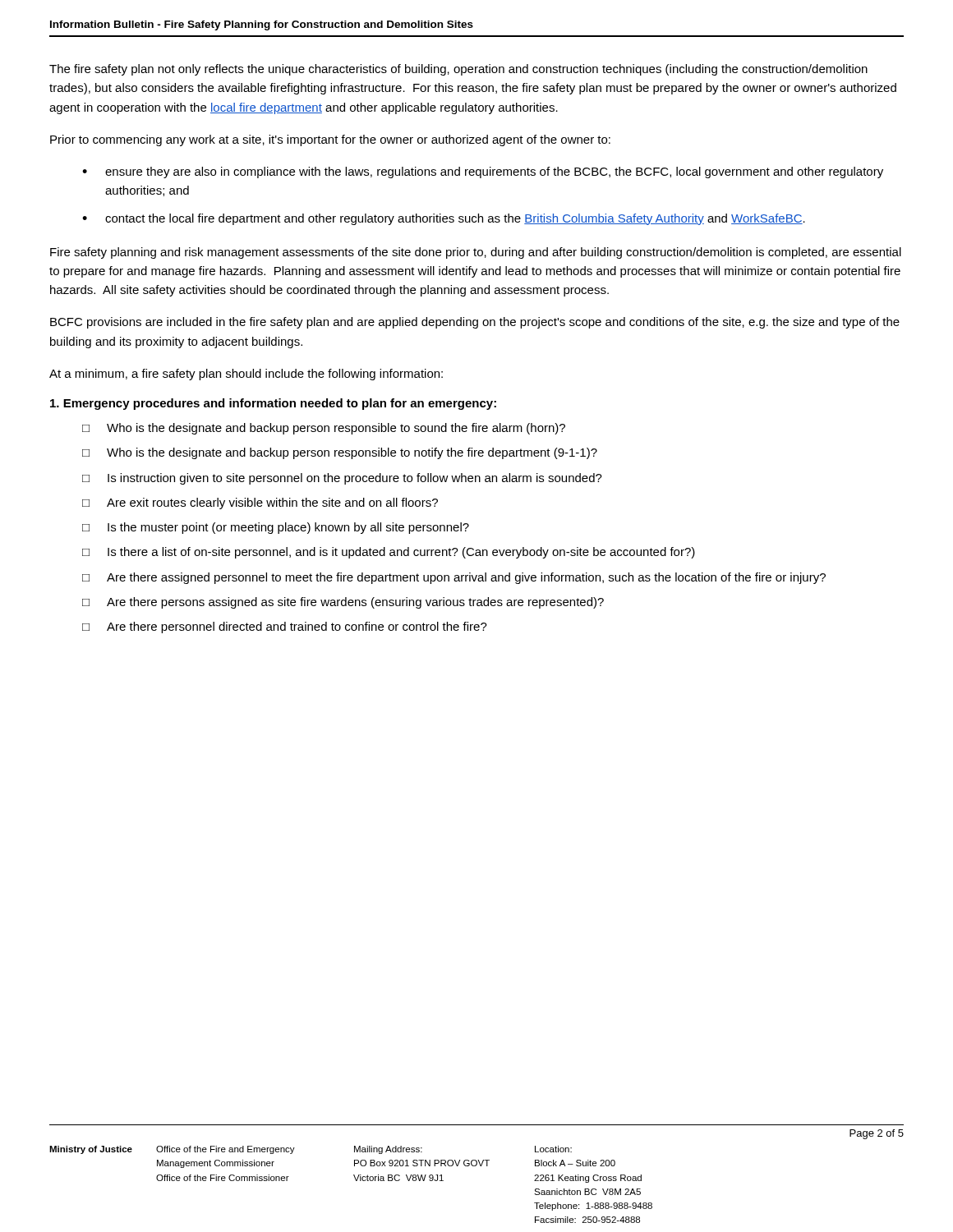Find the text block containing "BCFC provisions are"

click(x=474, y=331)
